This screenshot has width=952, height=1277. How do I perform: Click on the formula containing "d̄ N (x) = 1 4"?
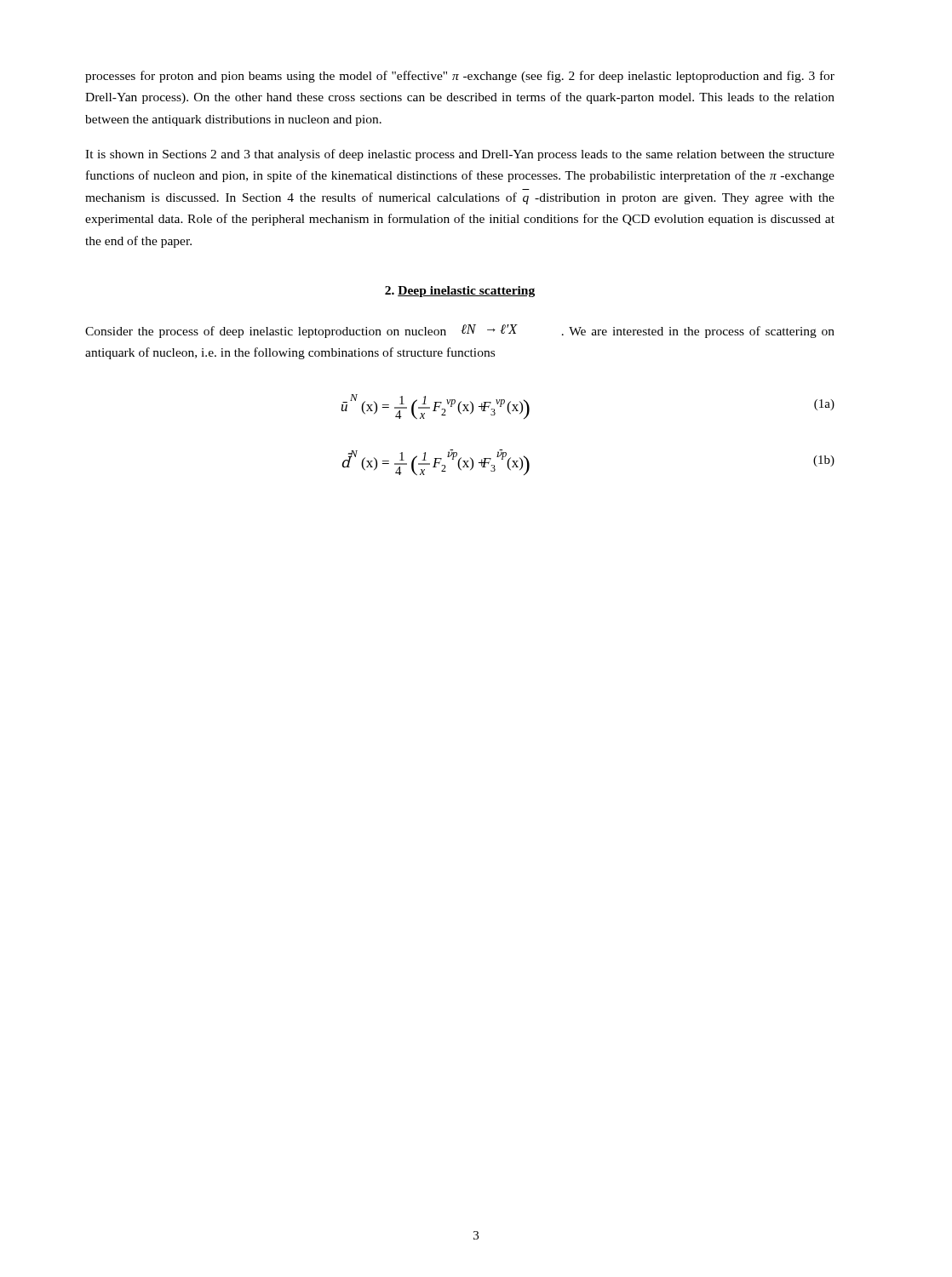click(x=439, y=463)
